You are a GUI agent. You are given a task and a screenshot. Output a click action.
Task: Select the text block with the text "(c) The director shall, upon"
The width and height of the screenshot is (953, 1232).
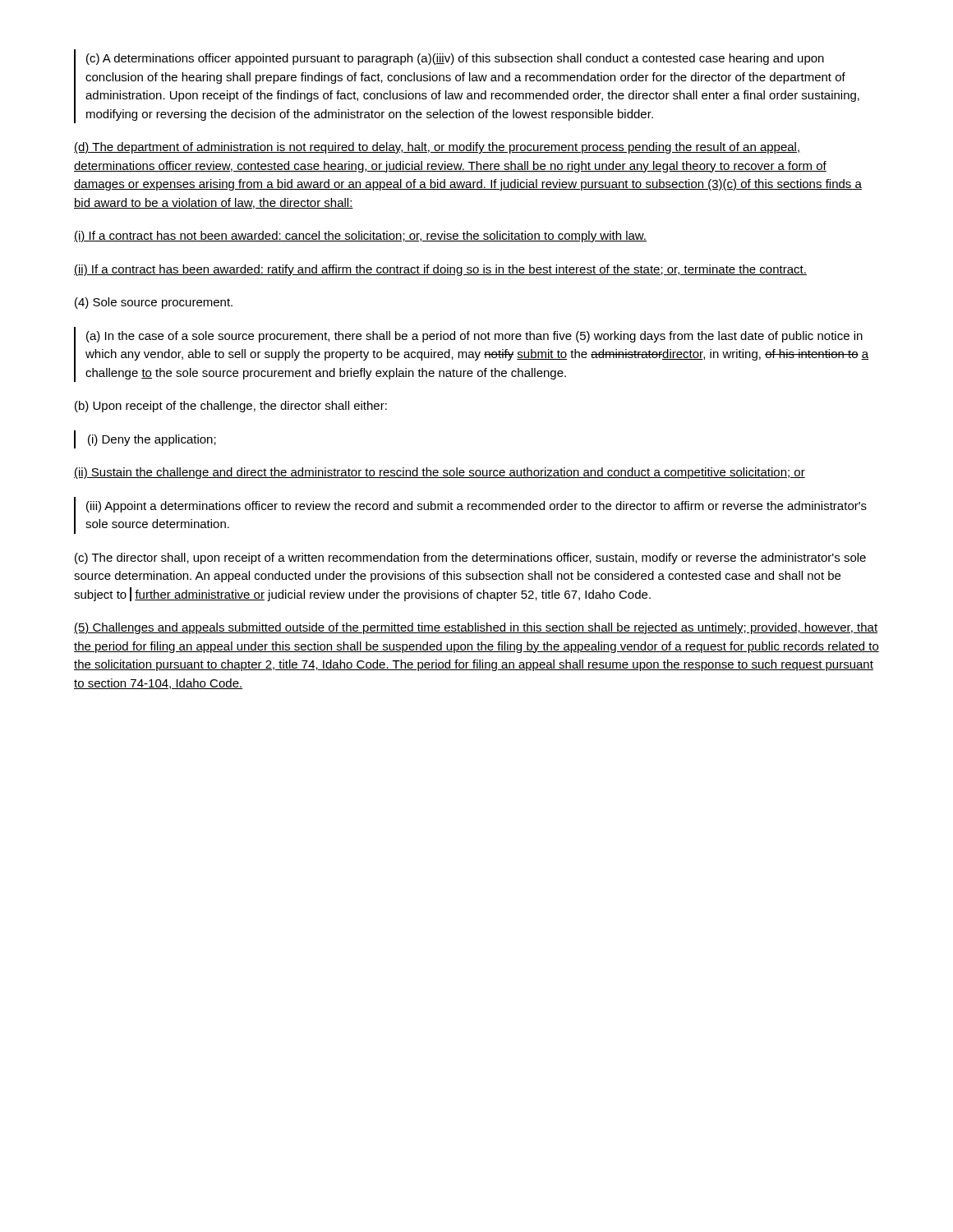click(x=470, y=575)
